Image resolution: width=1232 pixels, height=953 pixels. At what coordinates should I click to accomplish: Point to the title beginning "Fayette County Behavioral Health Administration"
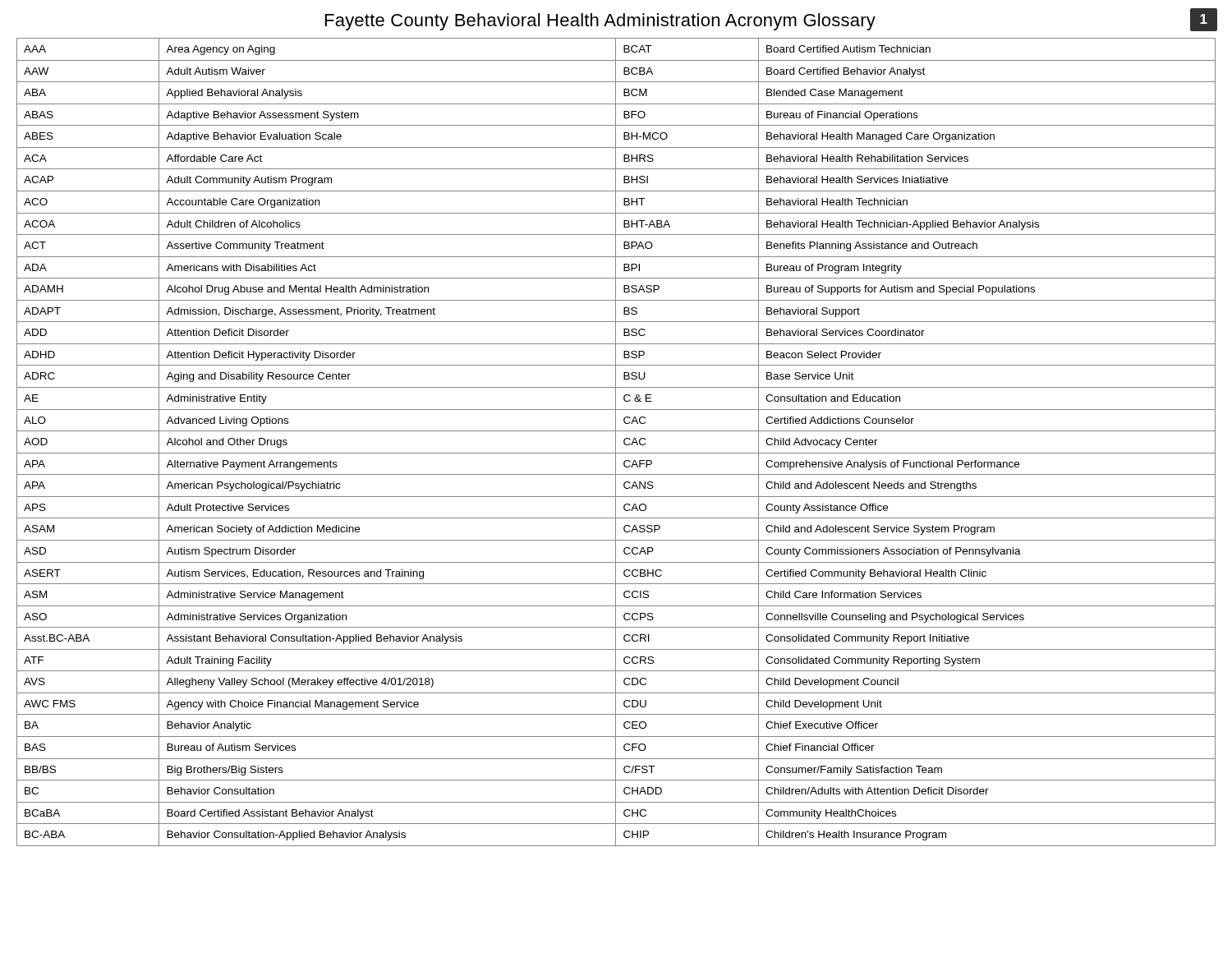coord(600,20)
